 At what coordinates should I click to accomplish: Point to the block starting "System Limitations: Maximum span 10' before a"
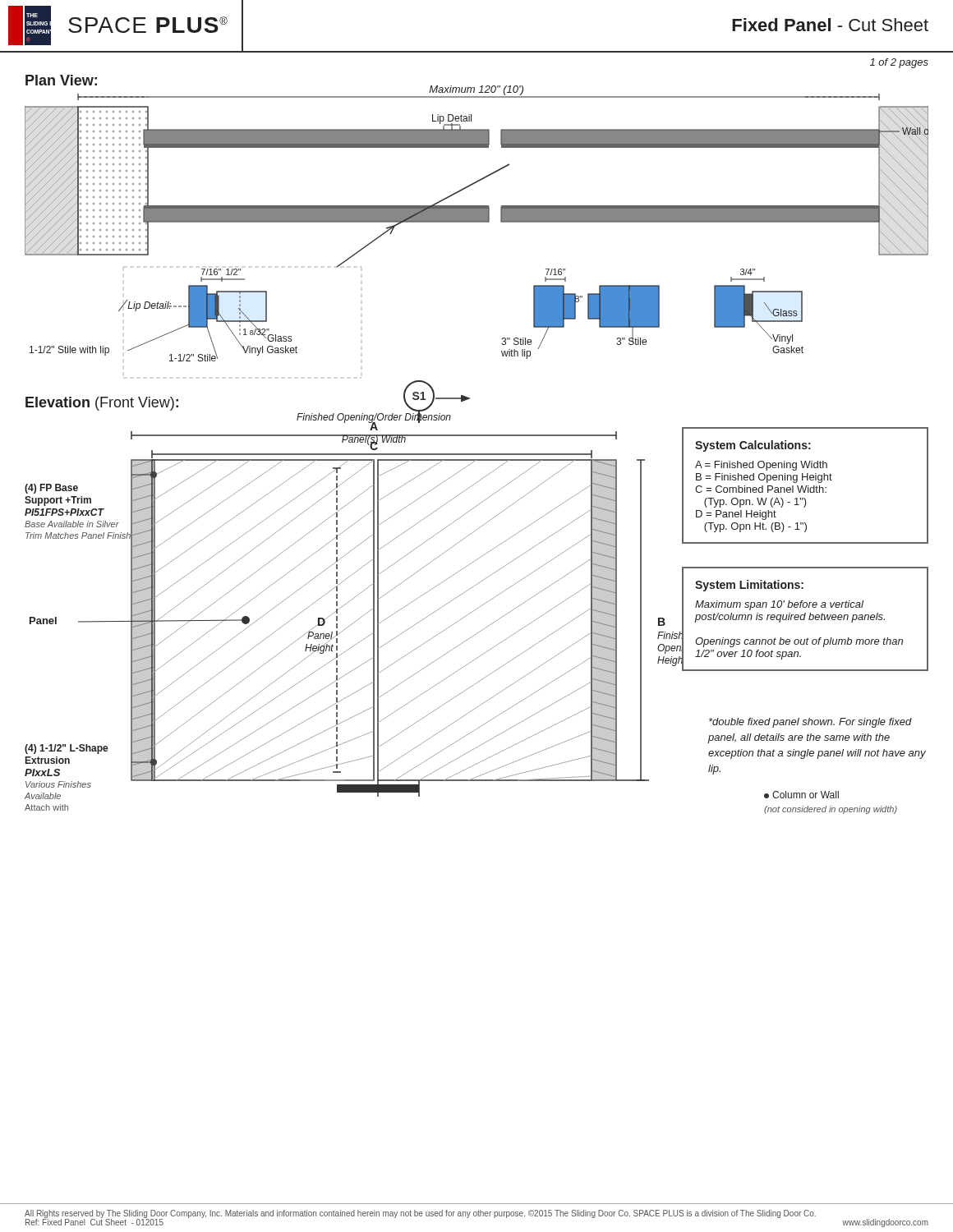tap(805, 619)
